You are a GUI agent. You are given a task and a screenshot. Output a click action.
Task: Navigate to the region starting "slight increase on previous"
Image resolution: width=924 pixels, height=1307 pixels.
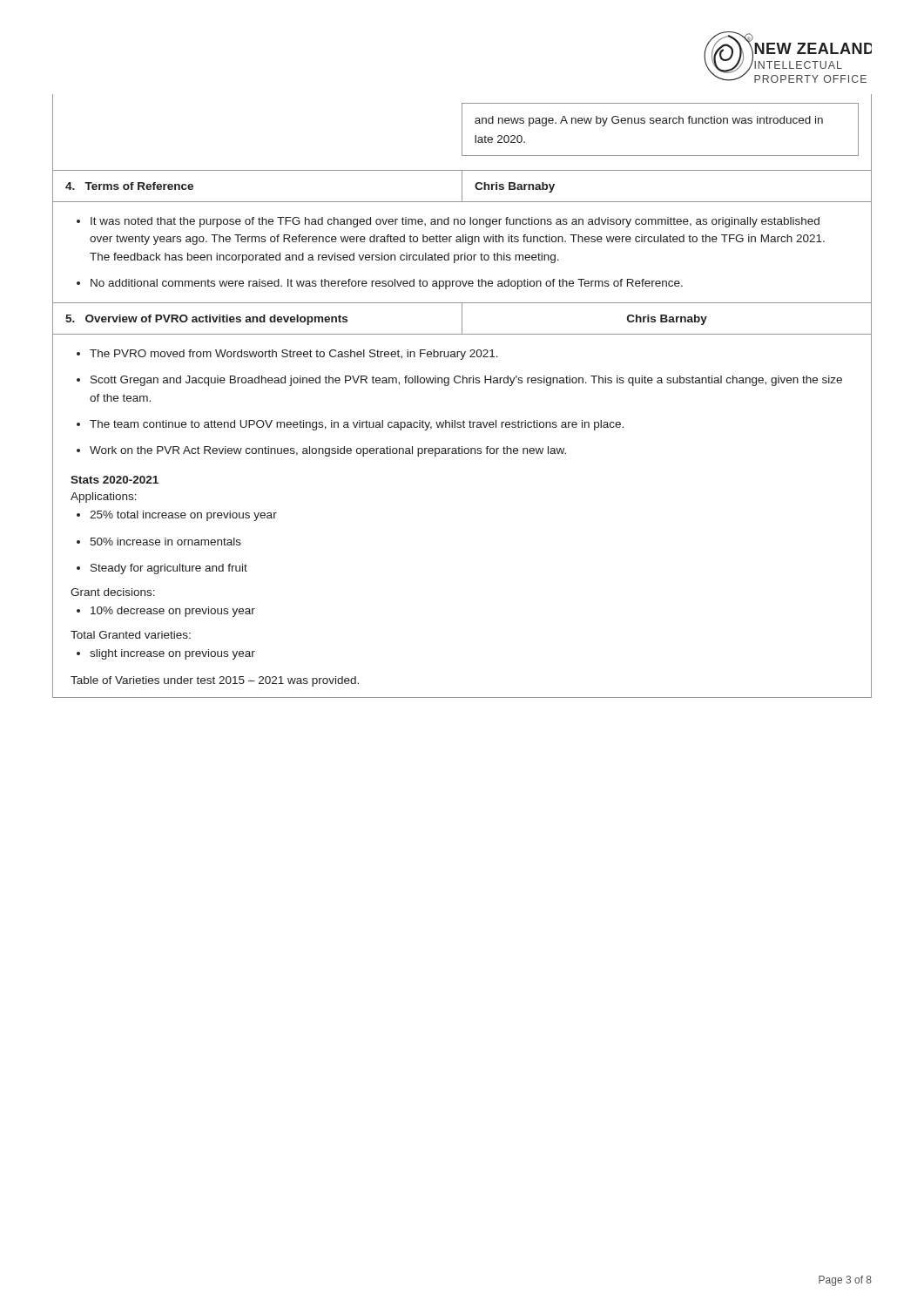[172, 654]
